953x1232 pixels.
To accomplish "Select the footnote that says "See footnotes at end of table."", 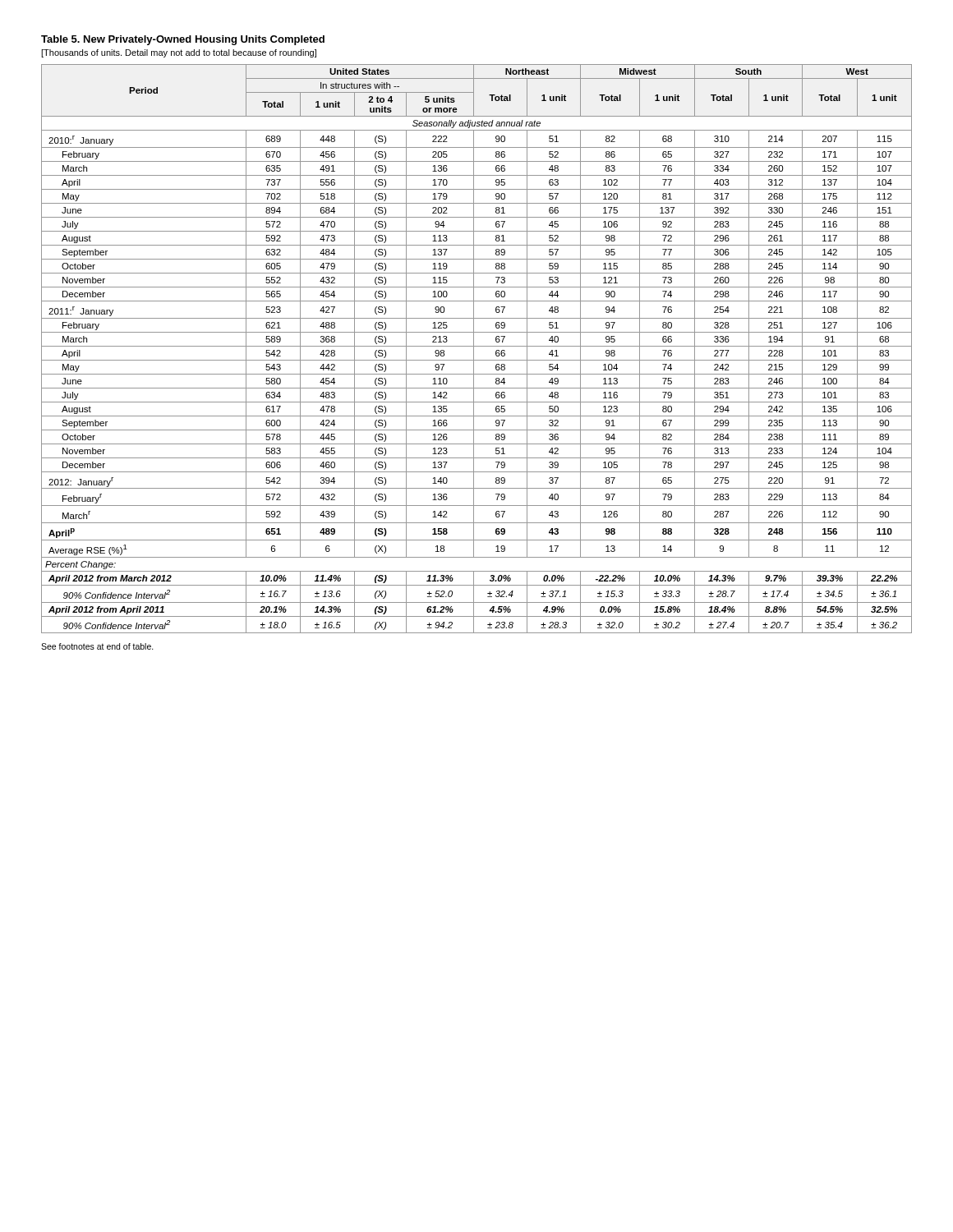I will click(97, 647).
